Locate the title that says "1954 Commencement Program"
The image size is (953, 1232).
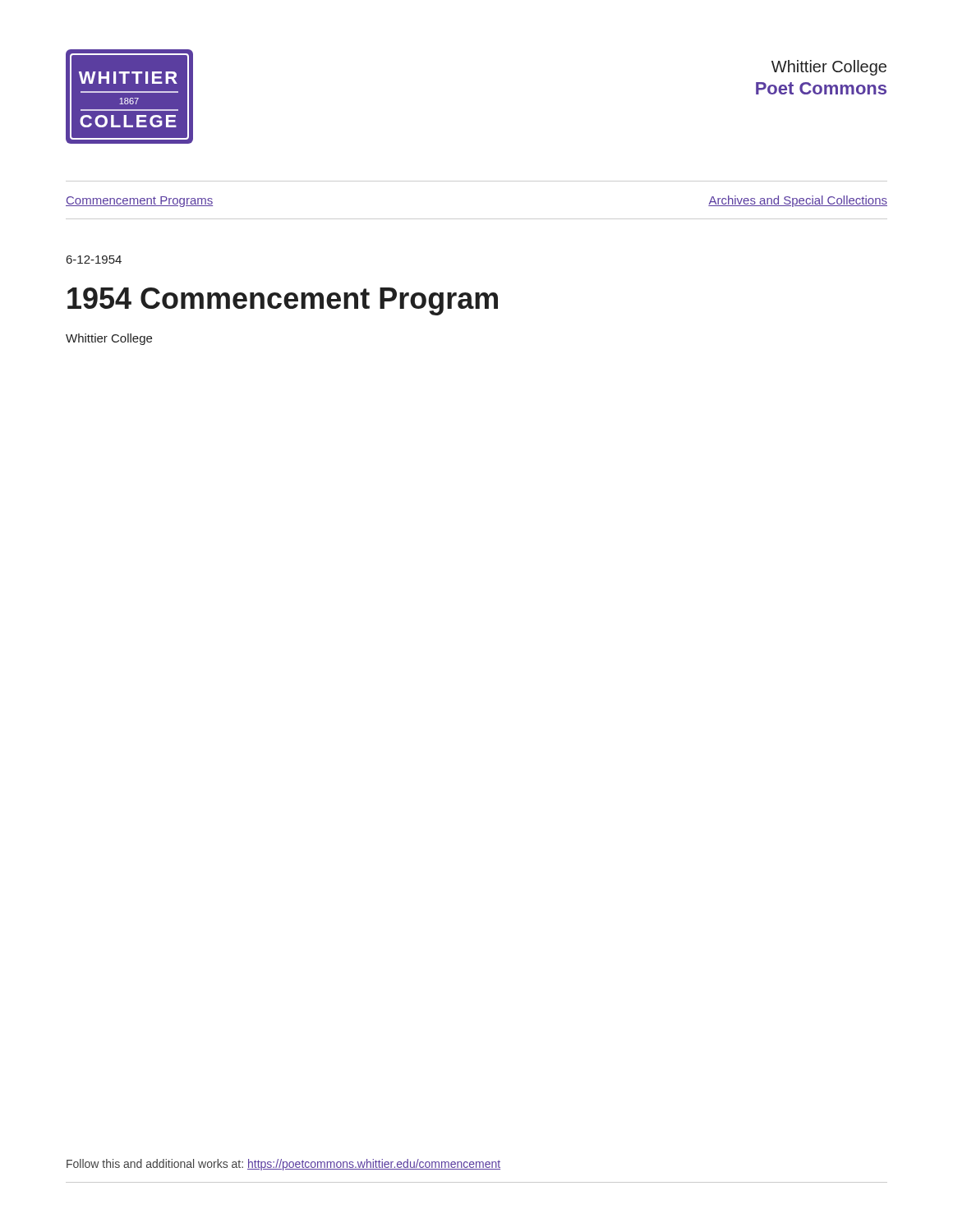[x=283, y=299]
